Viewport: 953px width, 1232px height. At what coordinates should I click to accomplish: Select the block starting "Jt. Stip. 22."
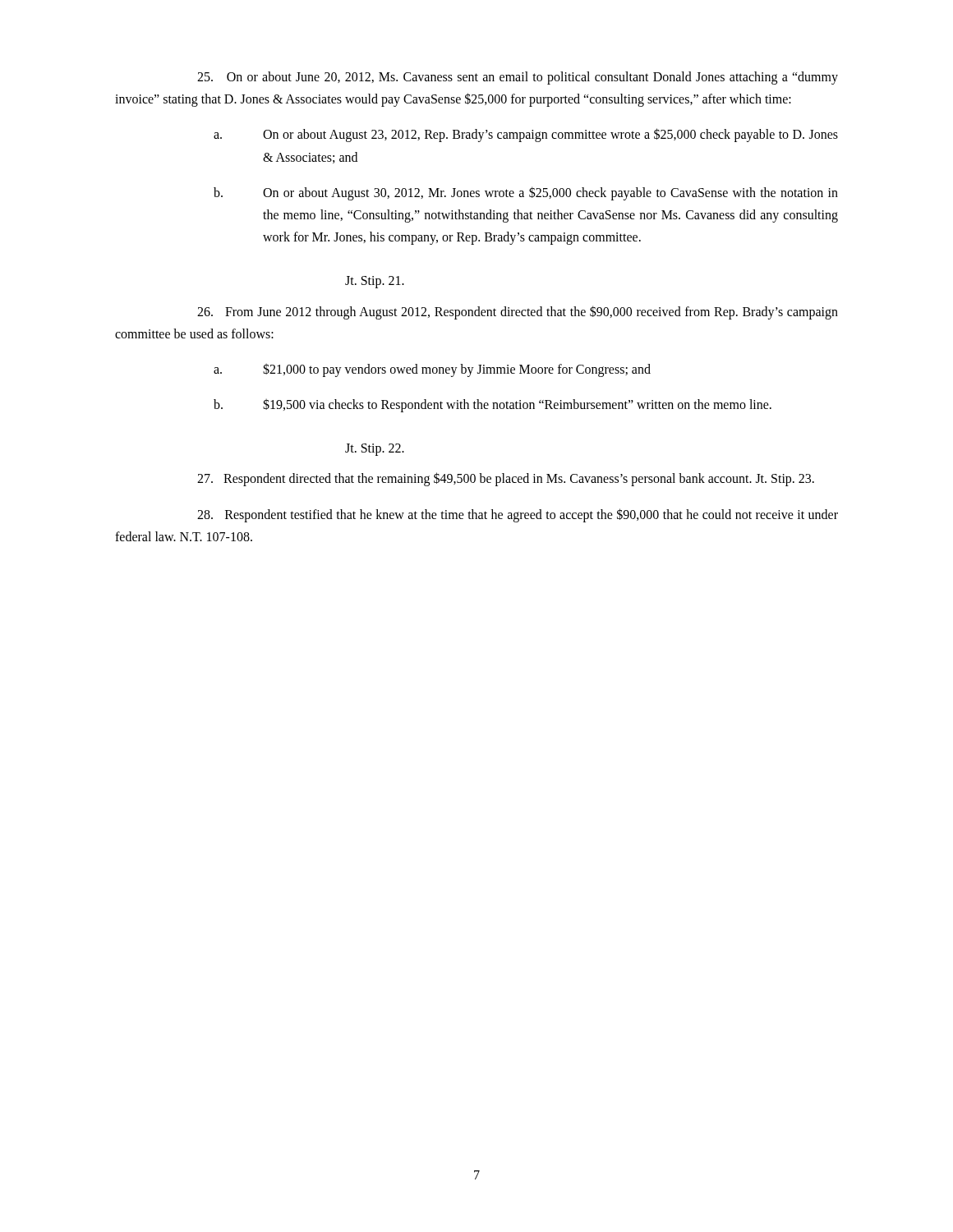tap(375, 448)
